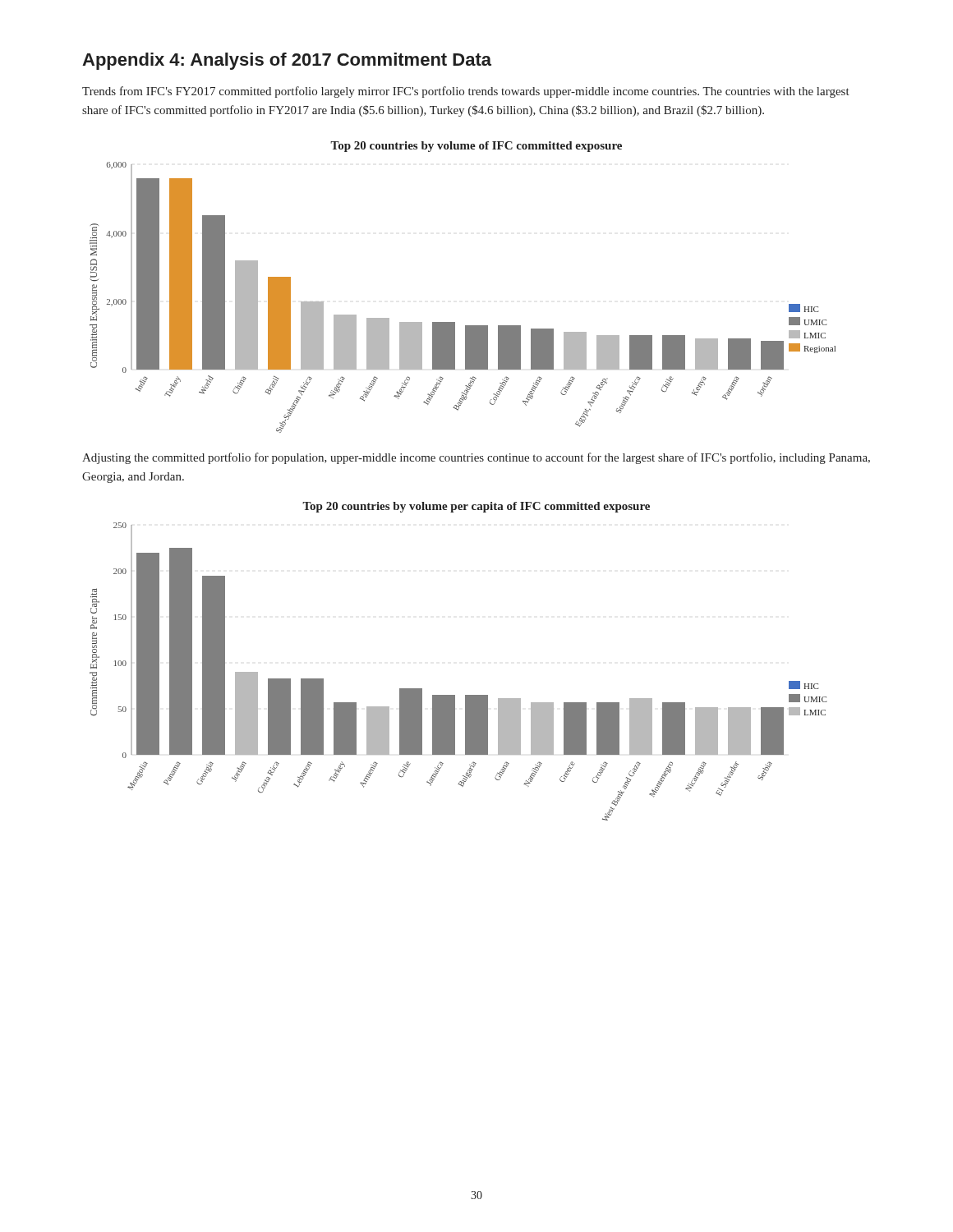Click on the text starting "Adjusting the committed"

(476, 467)
